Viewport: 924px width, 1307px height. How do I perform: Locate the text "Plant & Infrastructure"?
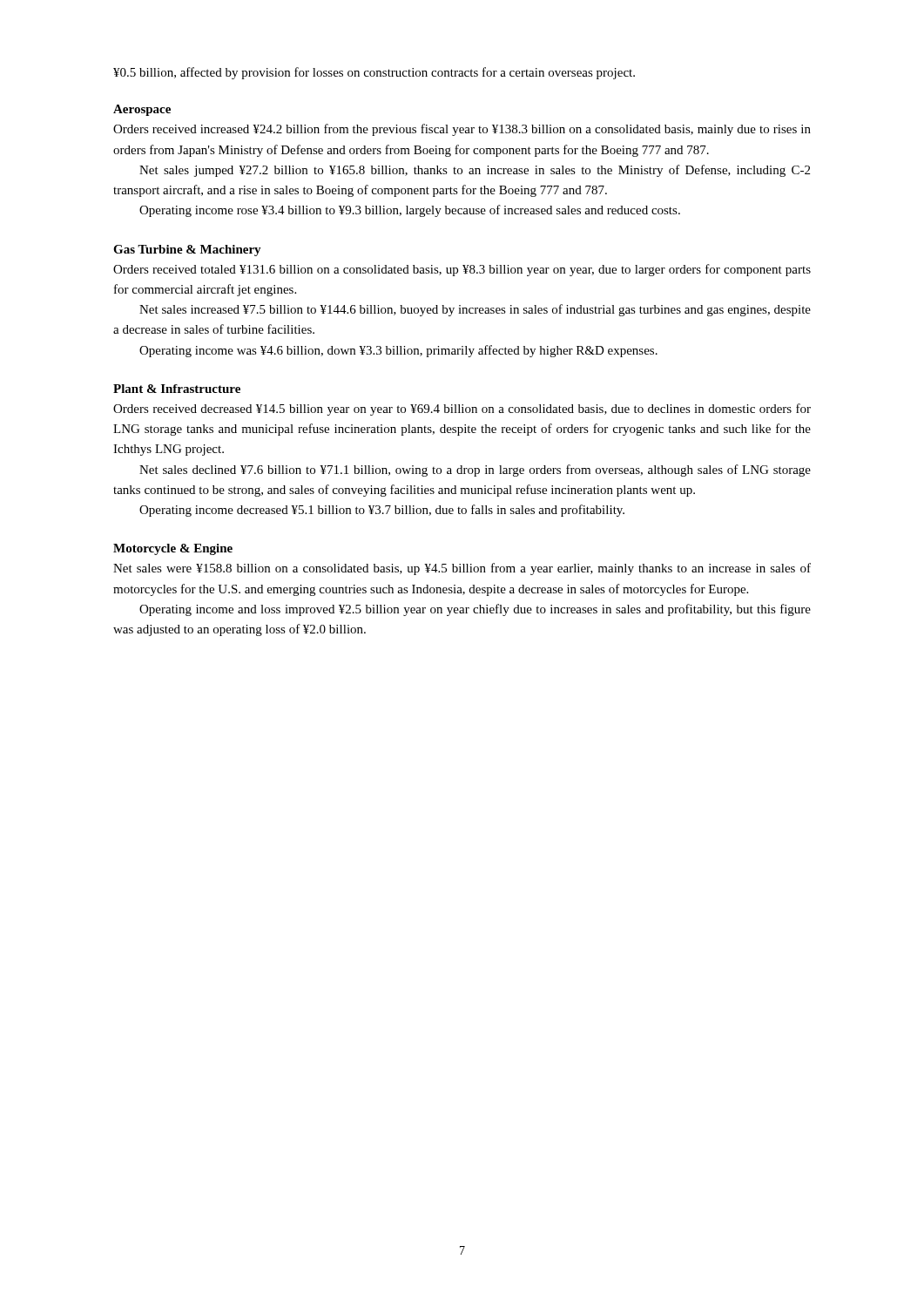coord(177,388)
